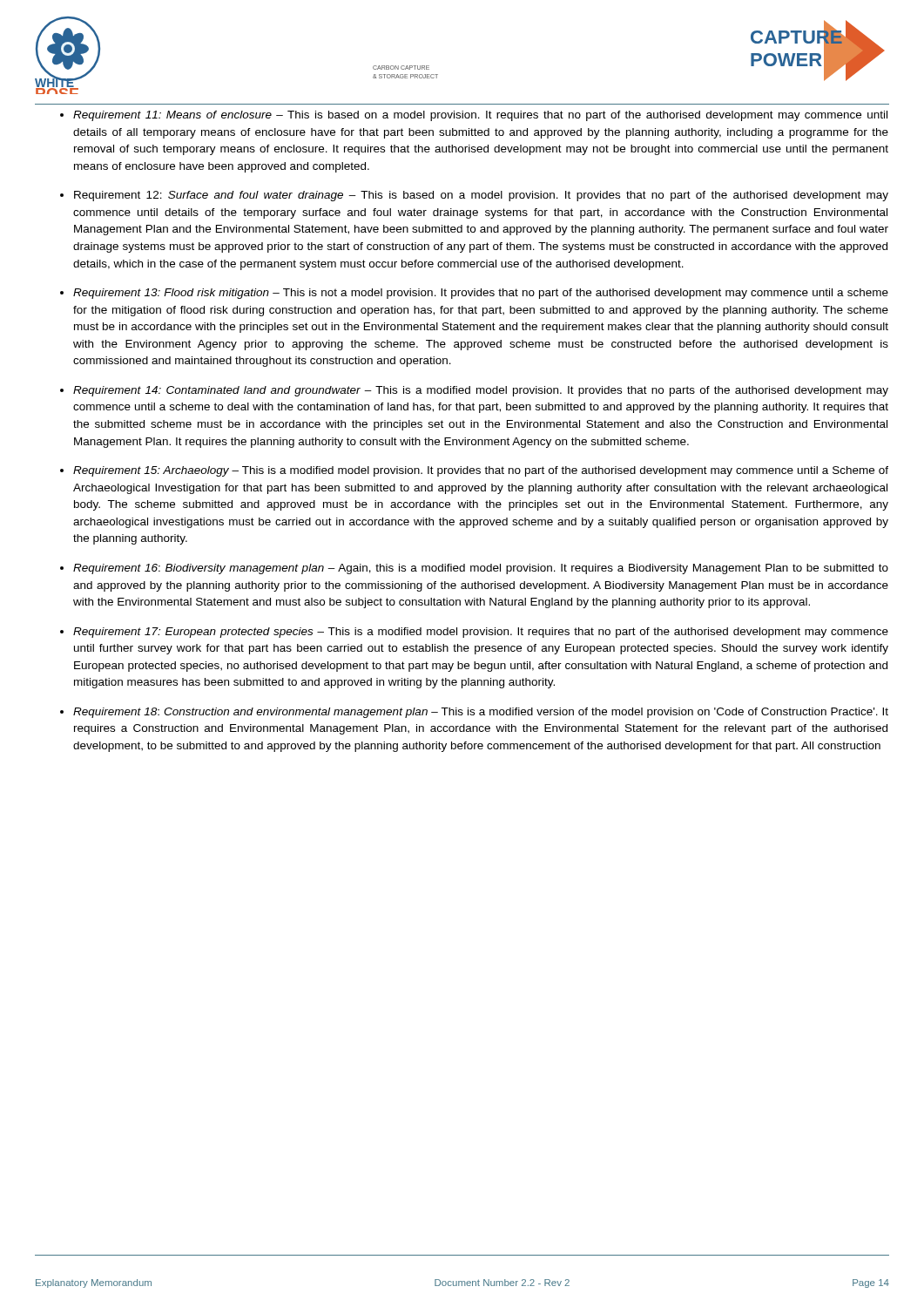Point to the block beginning "Requirement 12: Surface"
The image size is (924, 1307).
coord(481,229)
